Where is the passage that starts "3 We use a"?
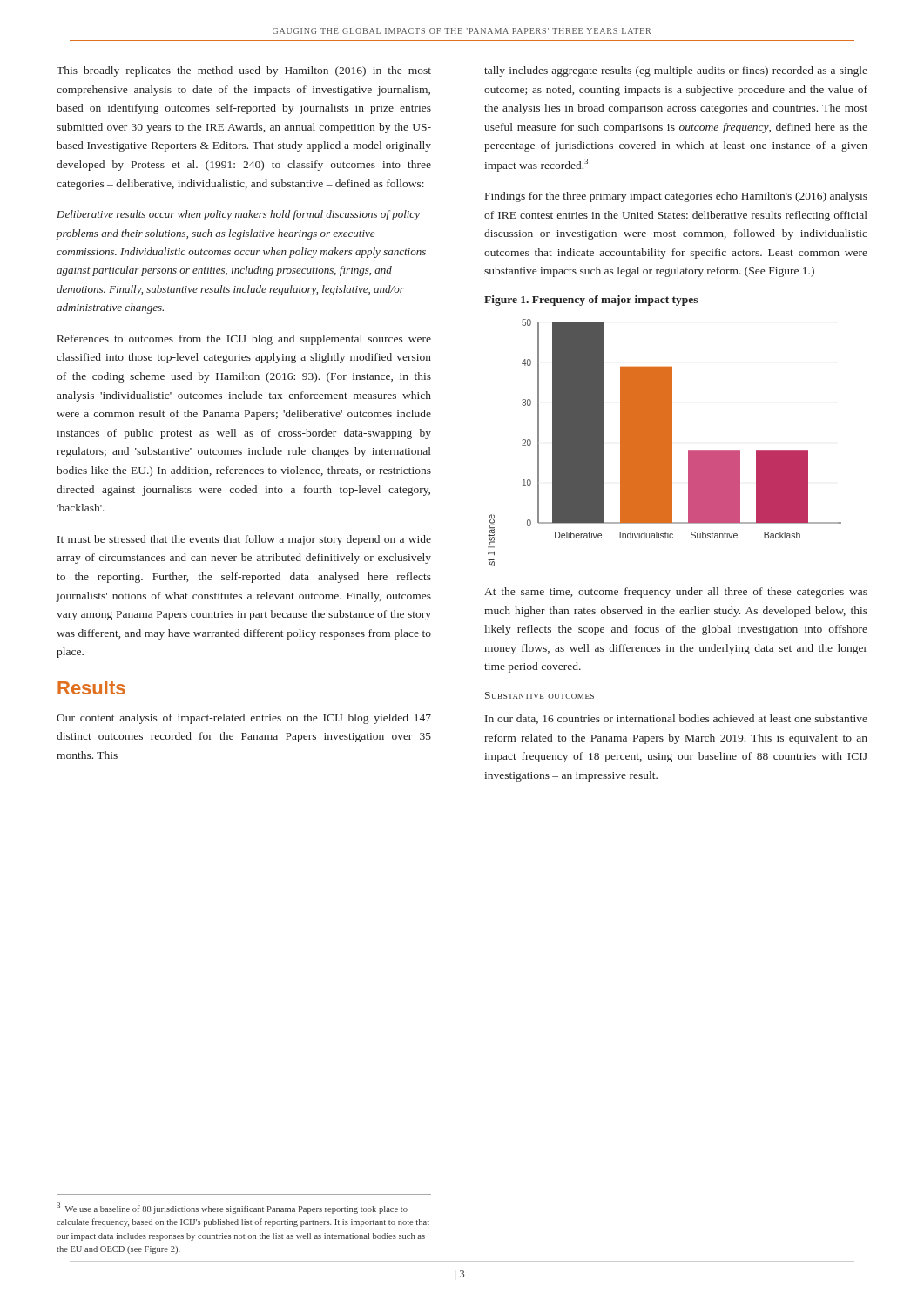The width and height of the screenshot is (924, 1307). [243, 1227]
